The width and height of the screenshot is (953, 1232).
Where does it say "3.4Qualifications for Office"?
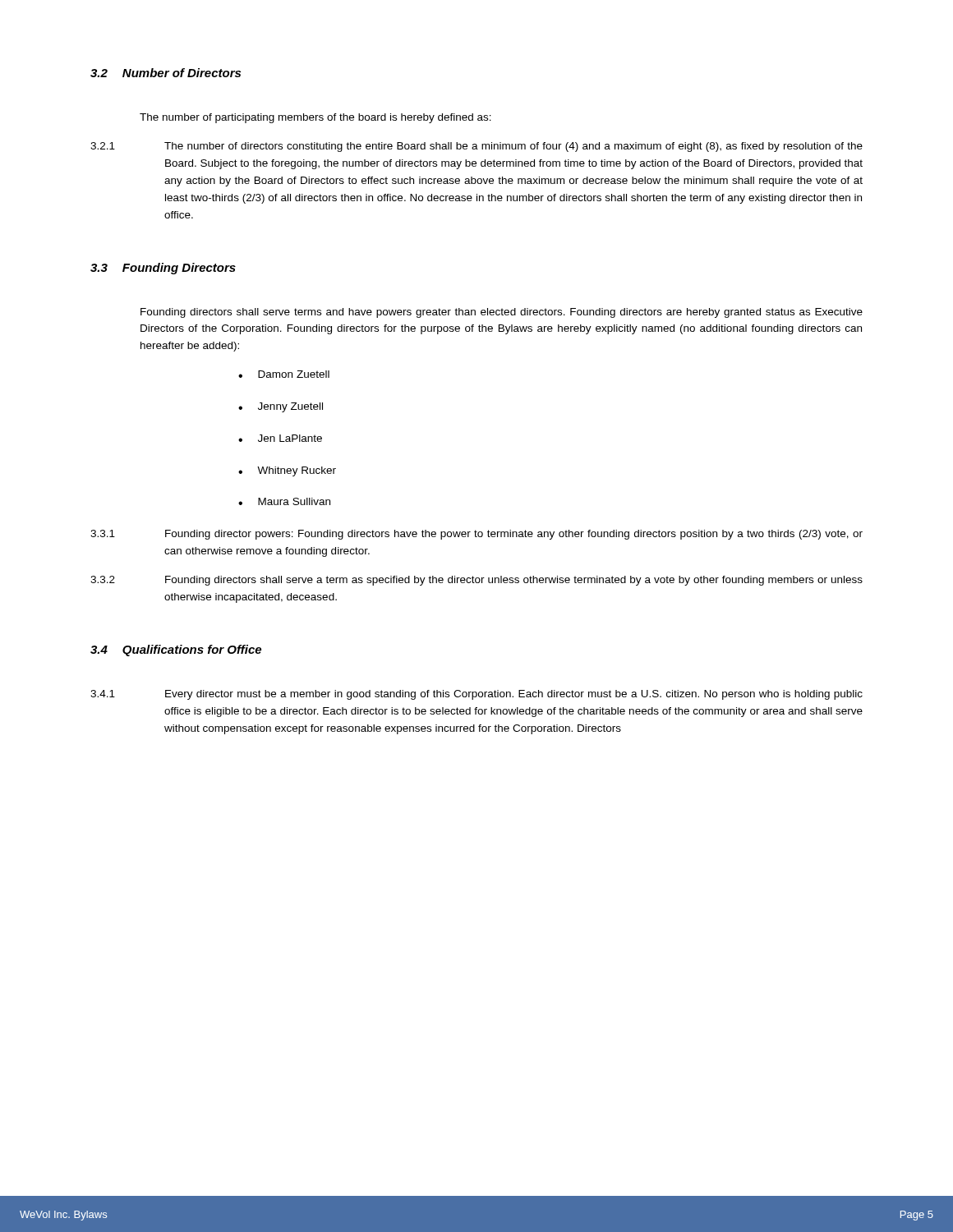[x=176, y=649]
